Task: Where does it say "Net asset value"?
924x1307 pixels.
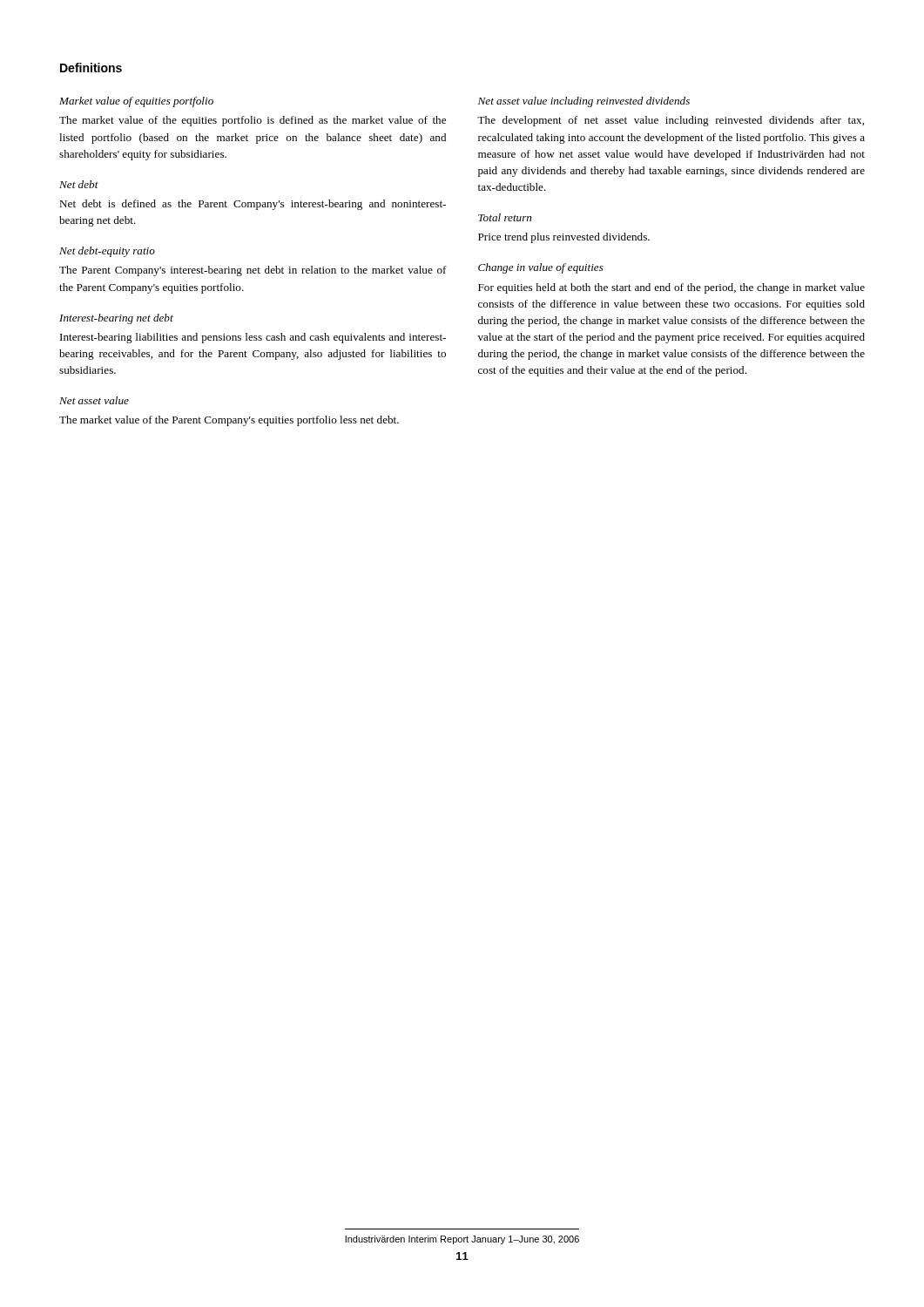Action: tap(94, 401)
